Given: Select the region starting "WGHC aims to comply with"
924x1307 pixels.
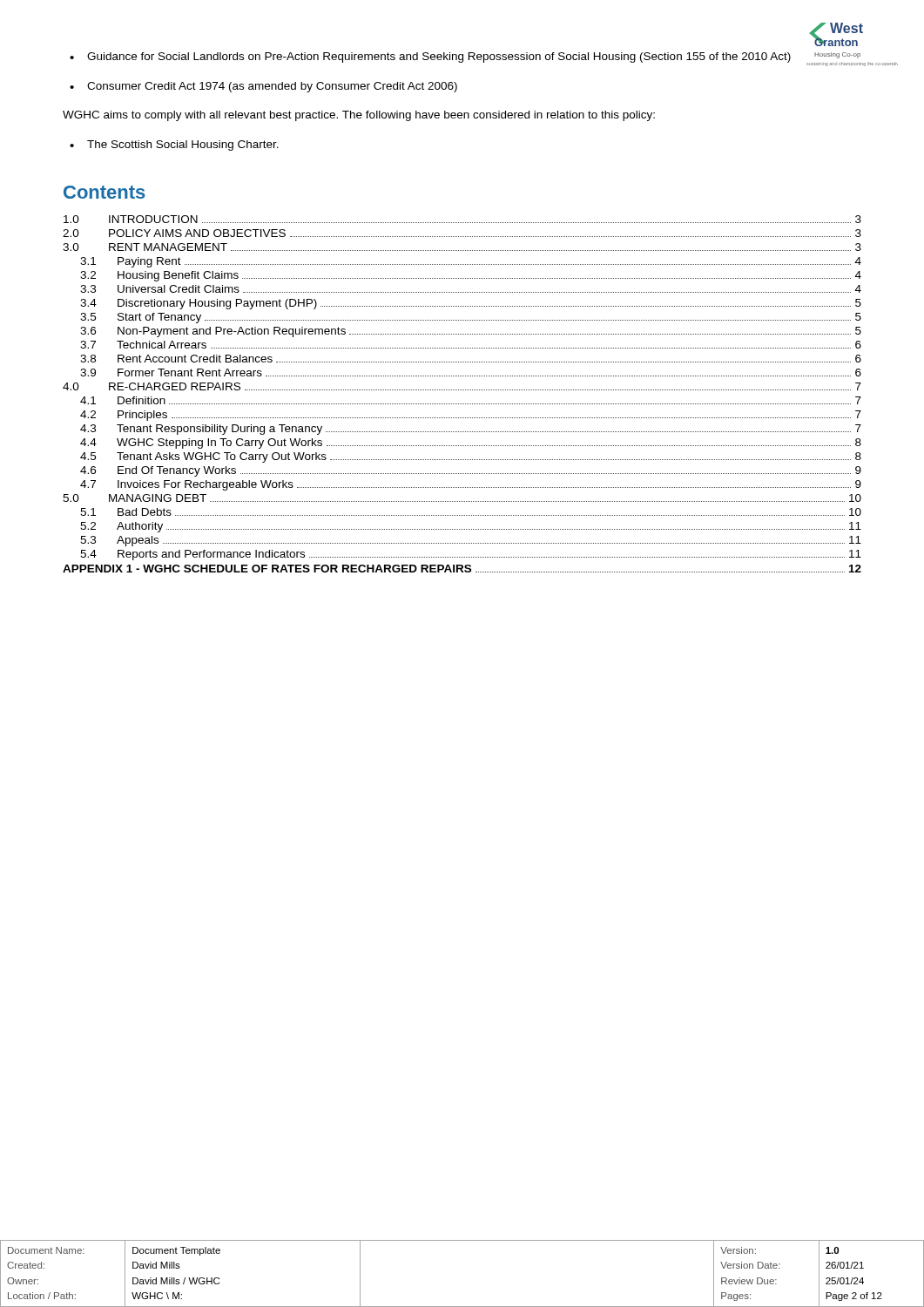Looking at the screenshot, I should pos(462,115).
